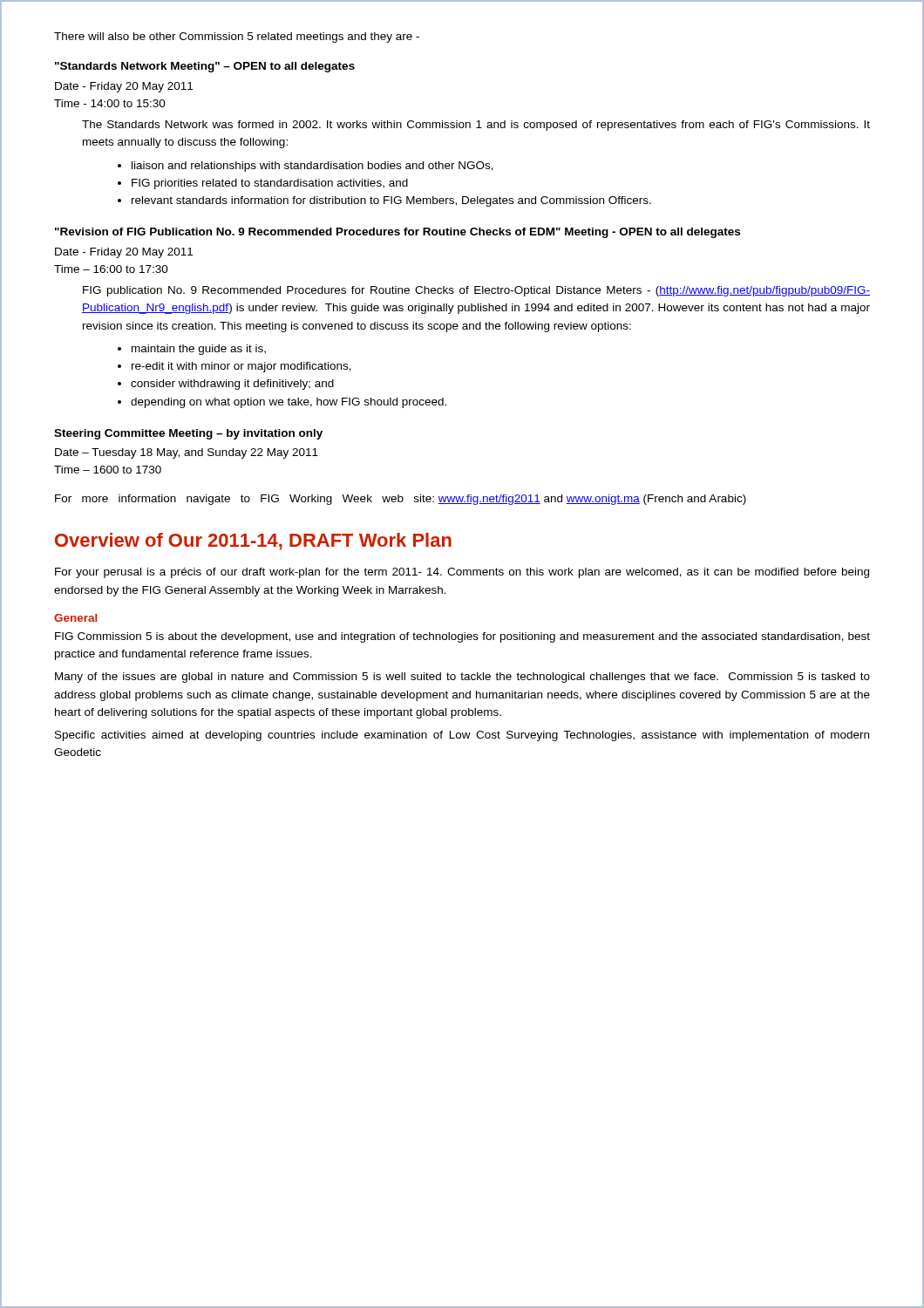The height and width of the screenshot is (1308, 924).
Task: Click on the block starting "liaison and relationships with standardisation bodies"
Action: (x=312, y=165)
